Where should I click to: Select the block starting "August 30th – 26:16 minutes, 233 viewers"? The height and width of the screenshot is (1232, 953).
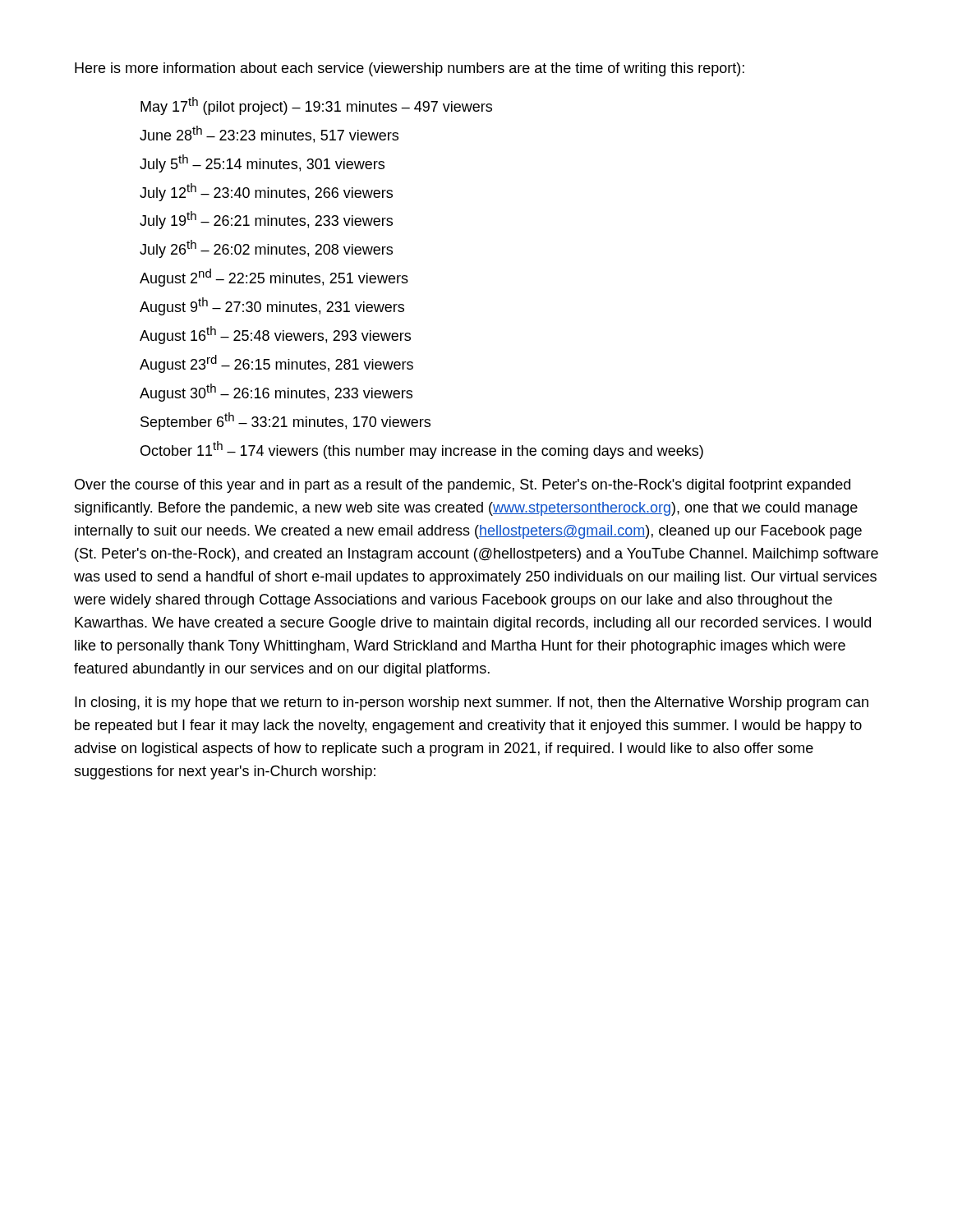pos(276,391)
